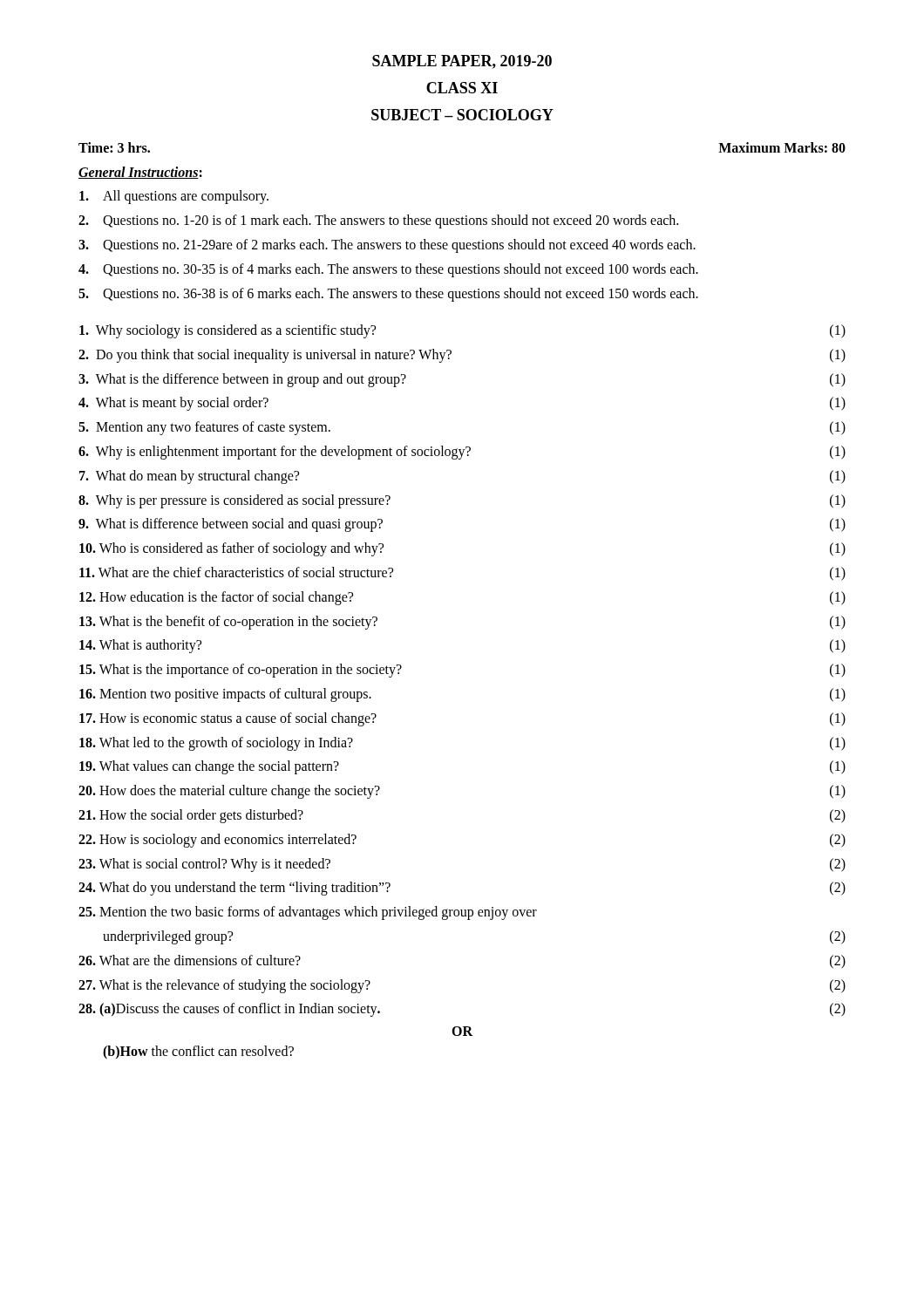924x1308 pixels.
Task: Locate the region starting "SAMPLE PAPER, 2019-20"
Action: [462, 61]
